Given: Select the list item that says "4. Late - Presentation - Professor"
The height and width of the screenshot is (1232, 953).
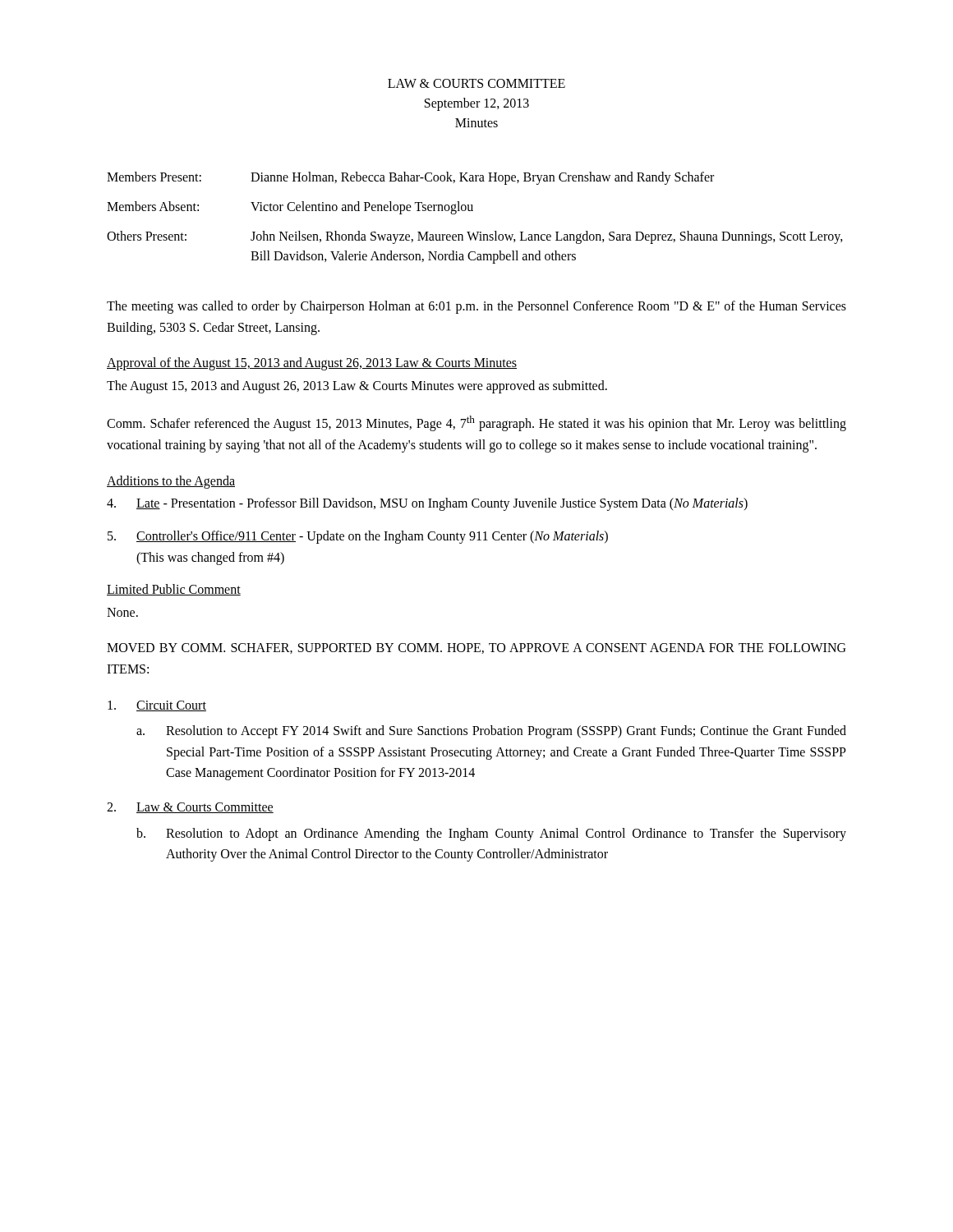Looking at the screenshot, I should [x=476, y=504].
